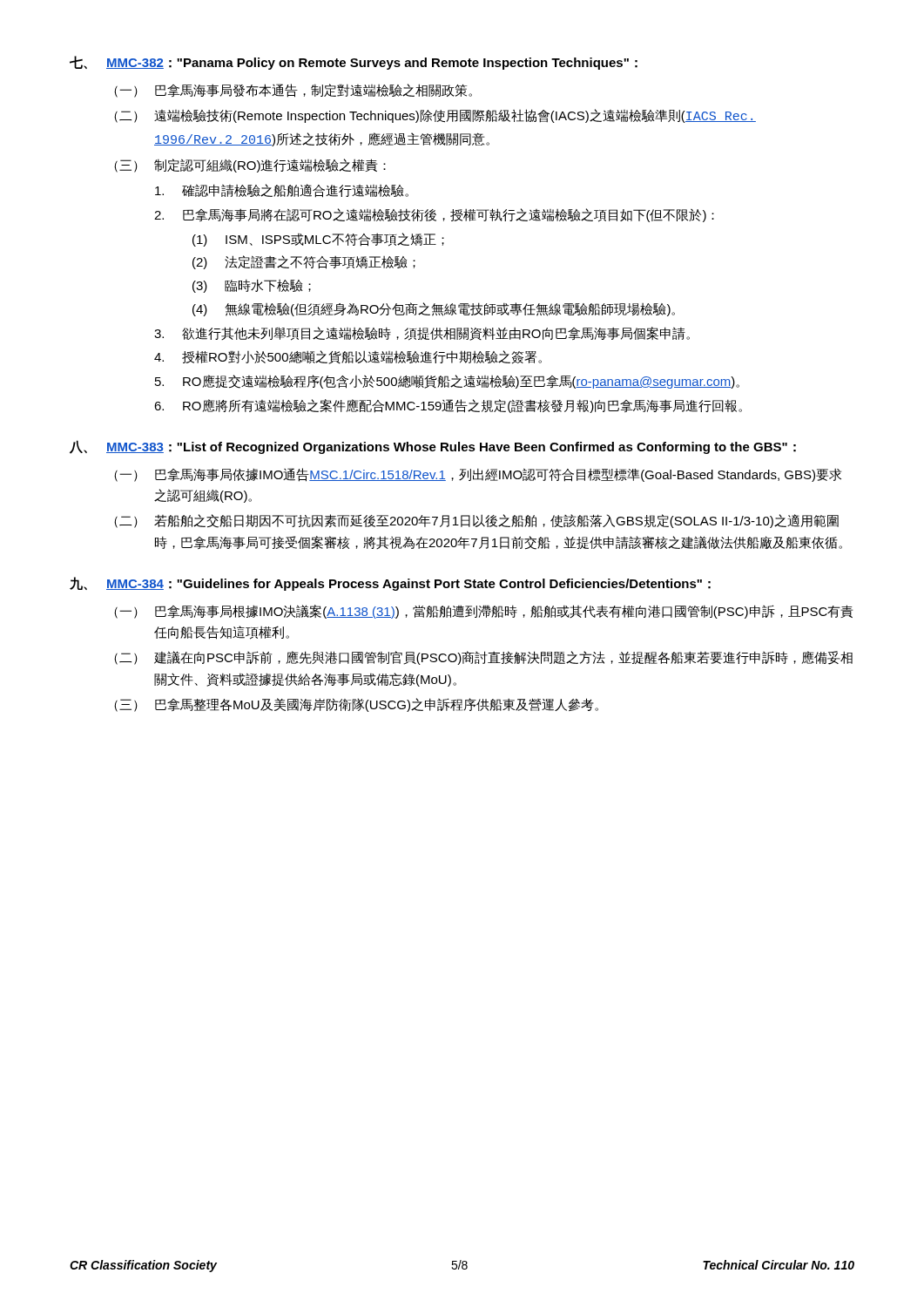Viewport: 924px width, 1307px height.
Task: Point to the element starting "(2) 法定證書之不符合事項矯正檢驗；"
Action: tap(306, 263)
